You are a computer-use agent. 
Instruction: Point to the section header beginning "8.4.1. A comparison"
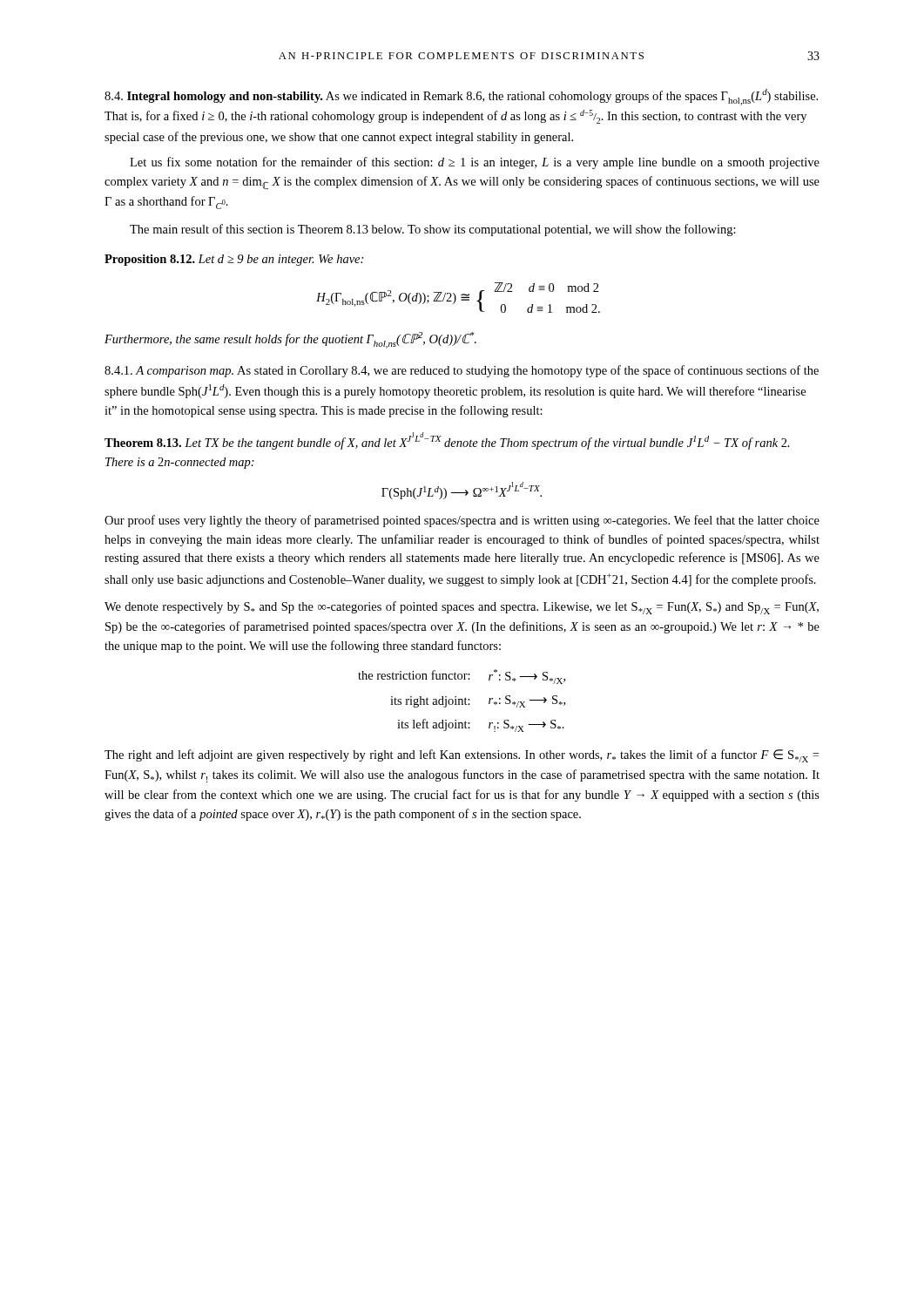pyautogui.click(x=462, y=390)
